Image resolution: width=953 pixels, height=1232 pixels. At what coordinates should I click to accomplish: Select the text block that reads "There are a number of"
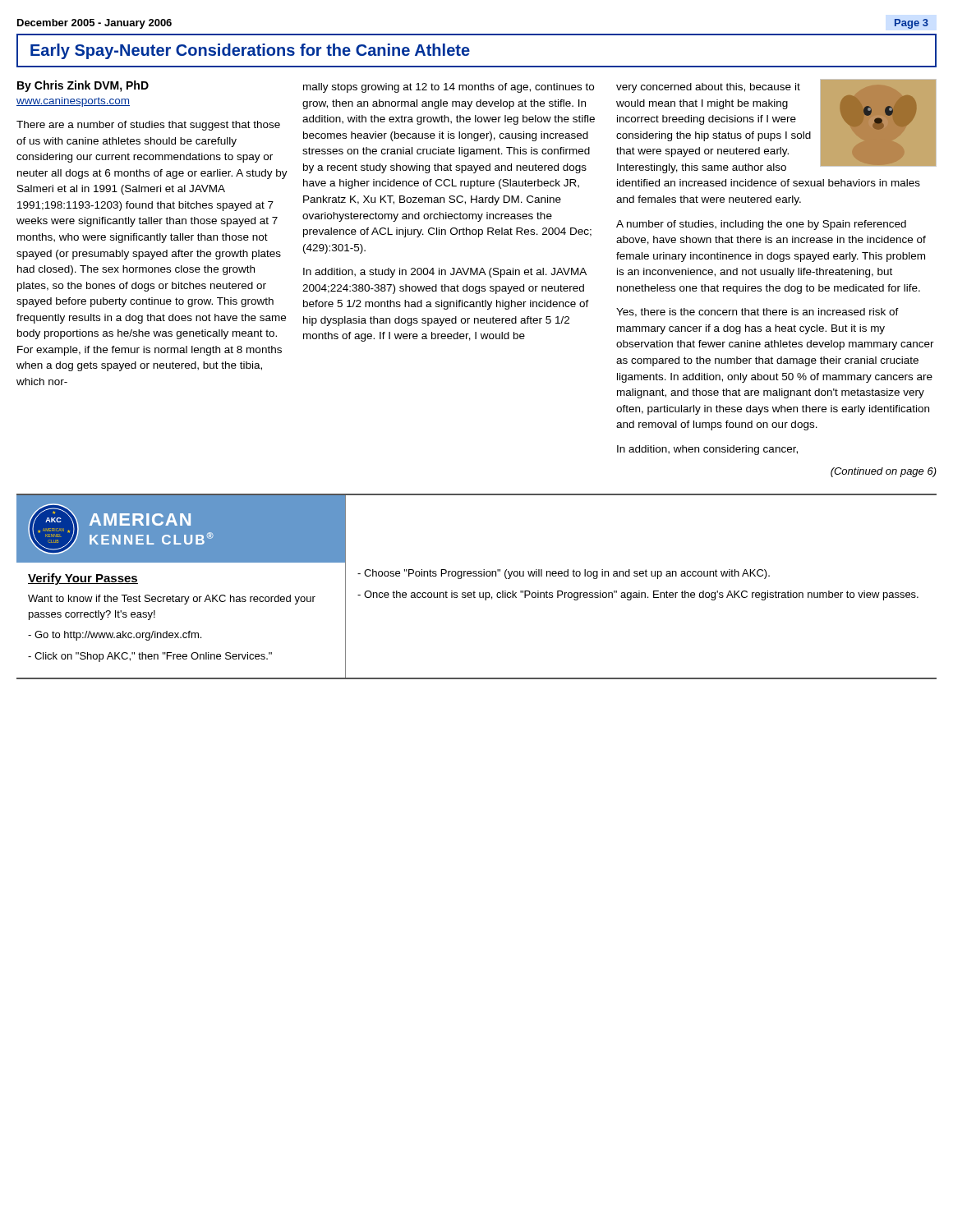point(152,253)
